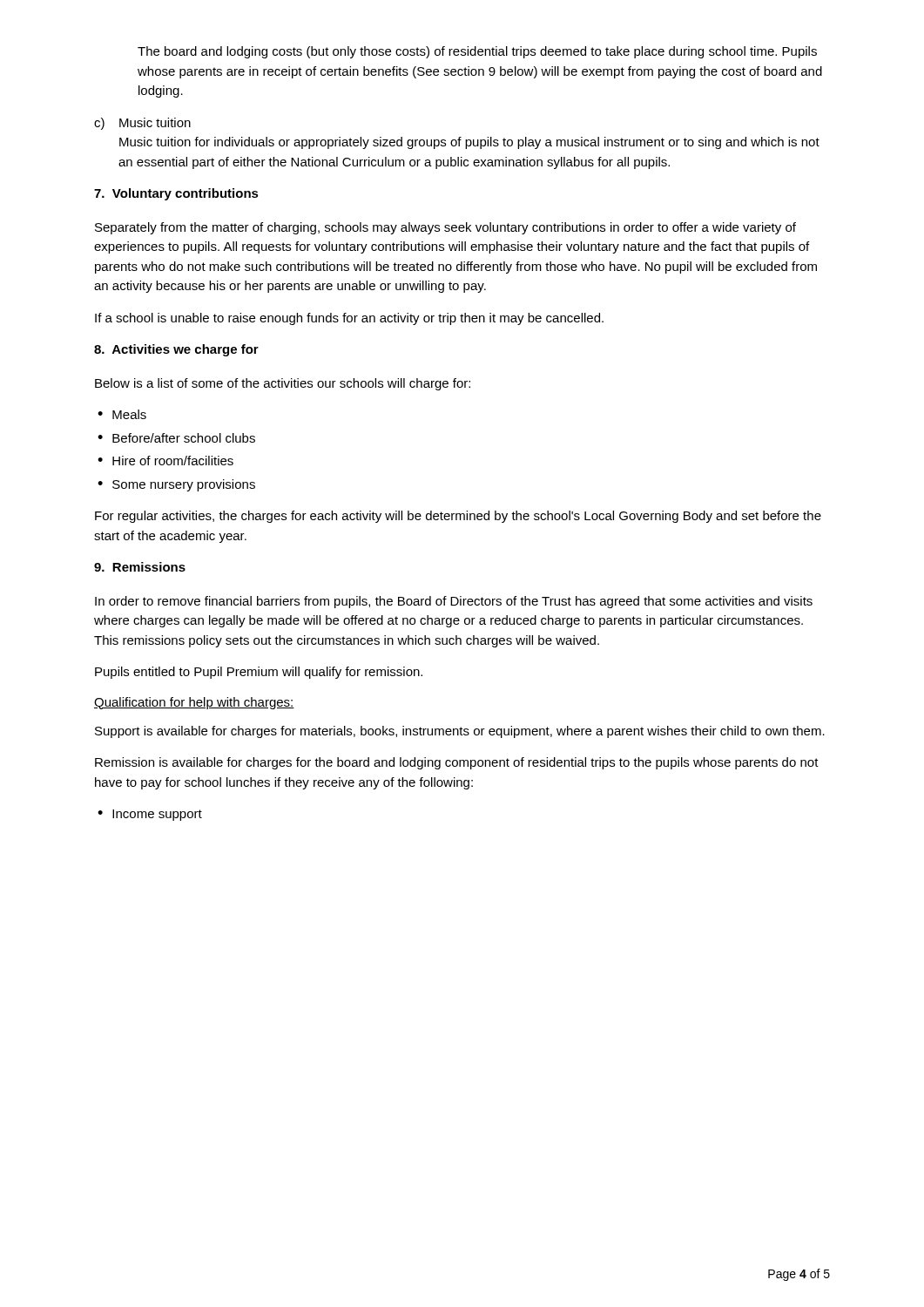
Task: Navigate to the text starting "Remission is available for charges for the board"
Action: coord(462,772)
